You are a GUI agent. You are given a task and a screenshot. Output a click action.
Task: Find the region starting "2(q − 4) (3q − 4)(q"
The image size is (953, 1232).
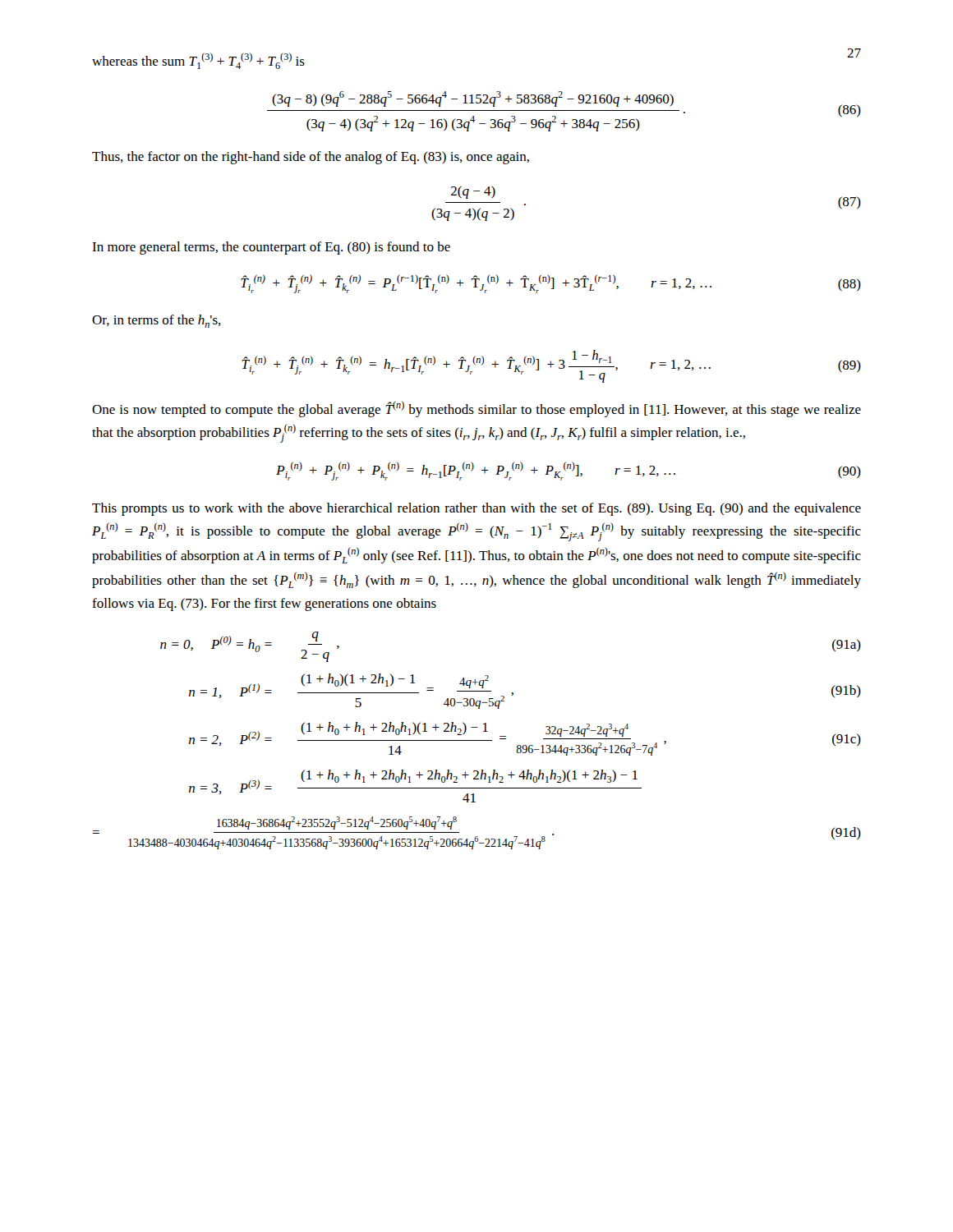pyautogui.click(x=476, y=202)
